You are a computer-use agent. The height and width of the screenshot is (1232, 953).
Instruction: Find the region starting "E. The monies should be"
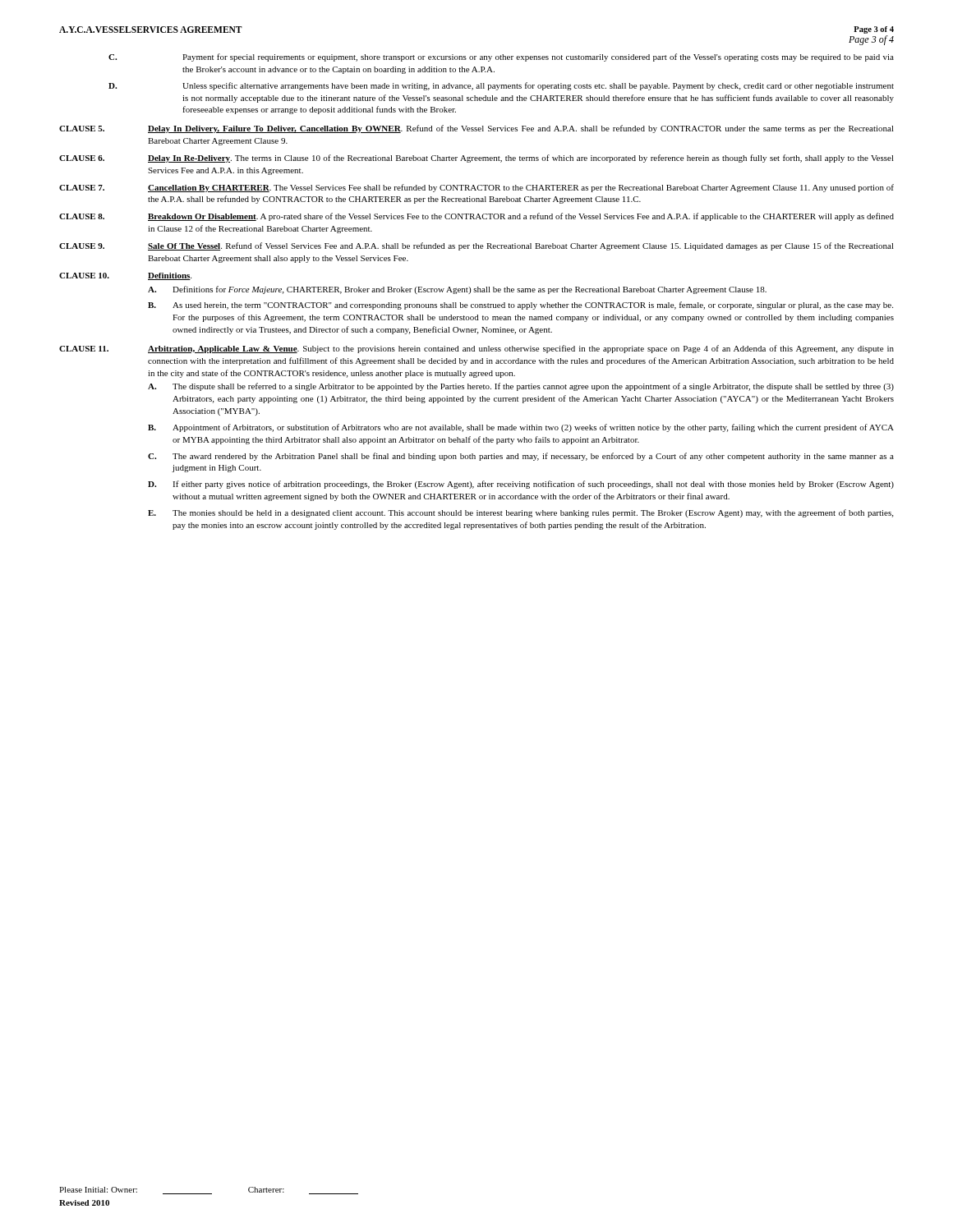tap(521, 519)
